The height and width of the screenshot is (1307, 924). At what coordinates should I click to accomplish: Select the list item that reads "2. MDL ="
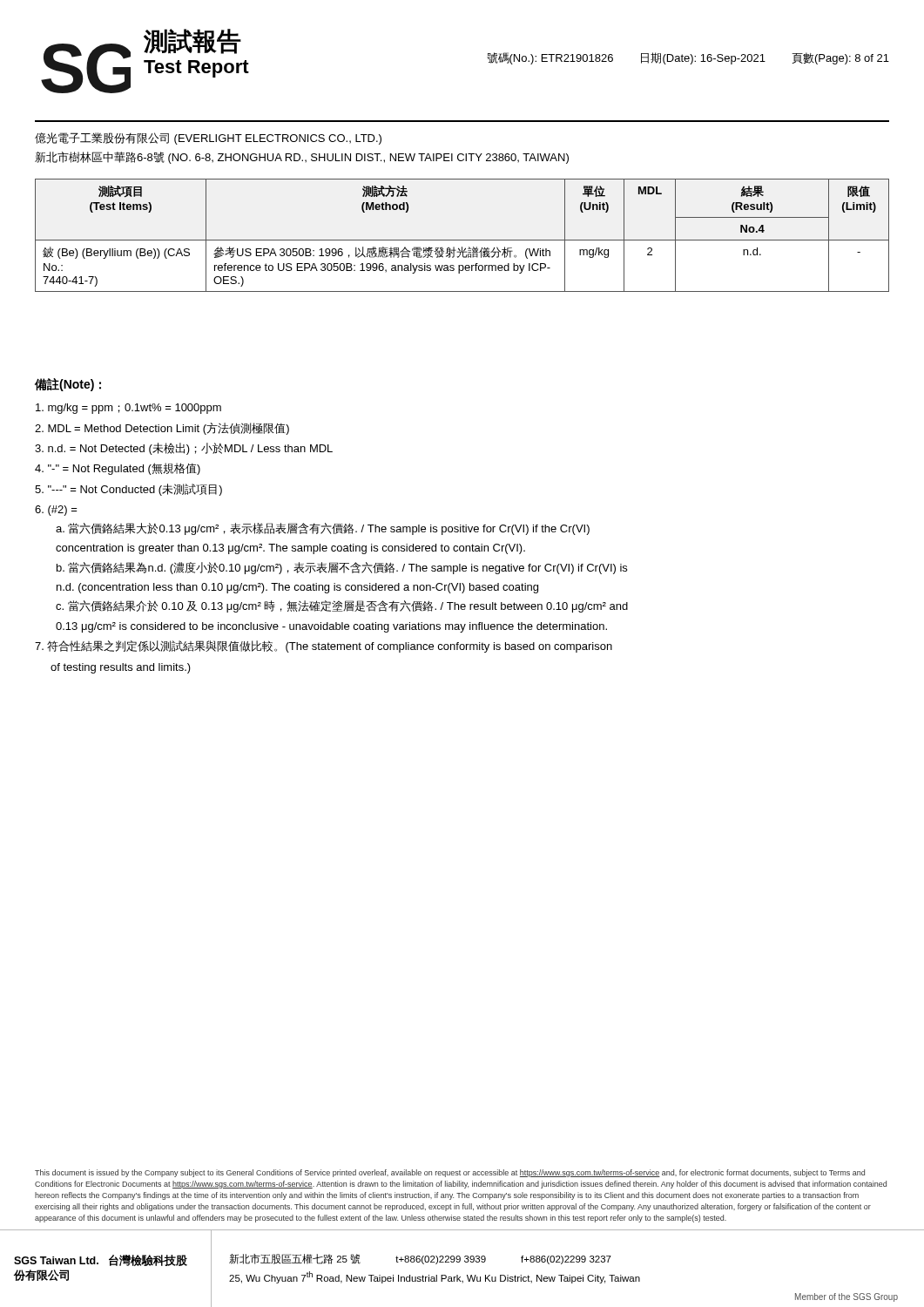162,428
